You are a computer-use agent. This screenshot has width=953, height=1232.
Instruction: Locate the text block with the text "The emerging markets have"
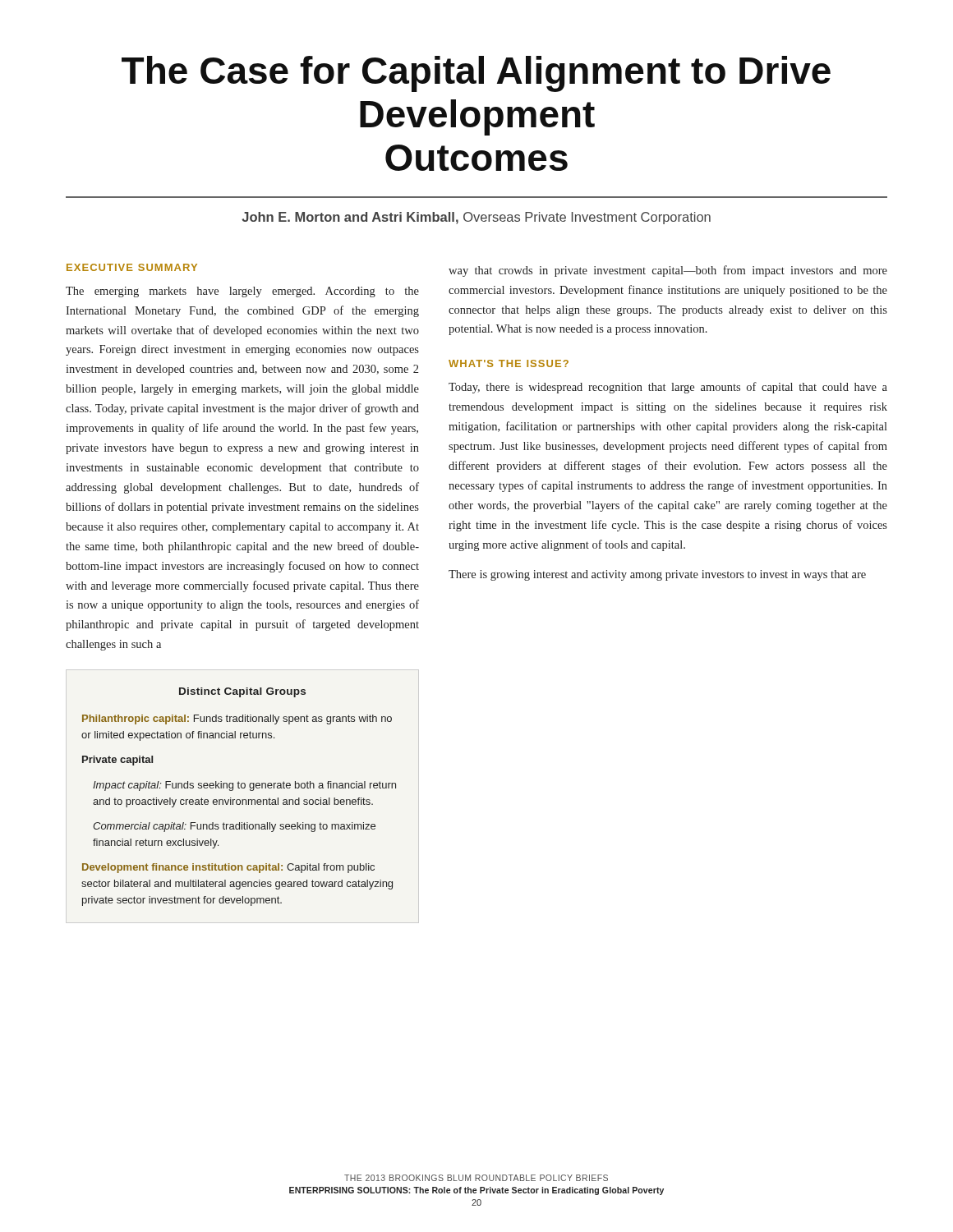[x=242, y=467]
